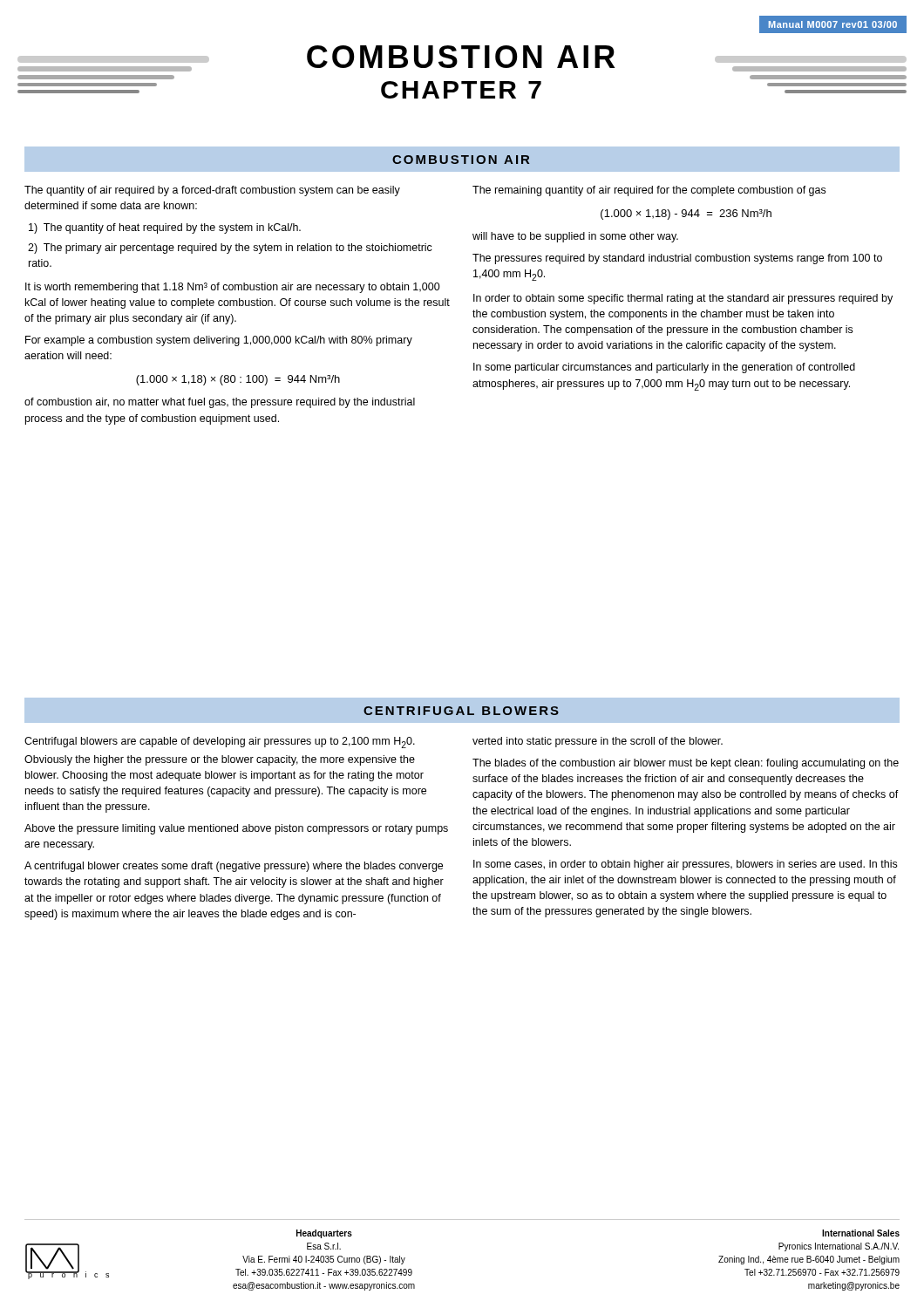
Task: Select the text starting "Centrifugal blowers are capable of developing air"
Action: point(238,828)
